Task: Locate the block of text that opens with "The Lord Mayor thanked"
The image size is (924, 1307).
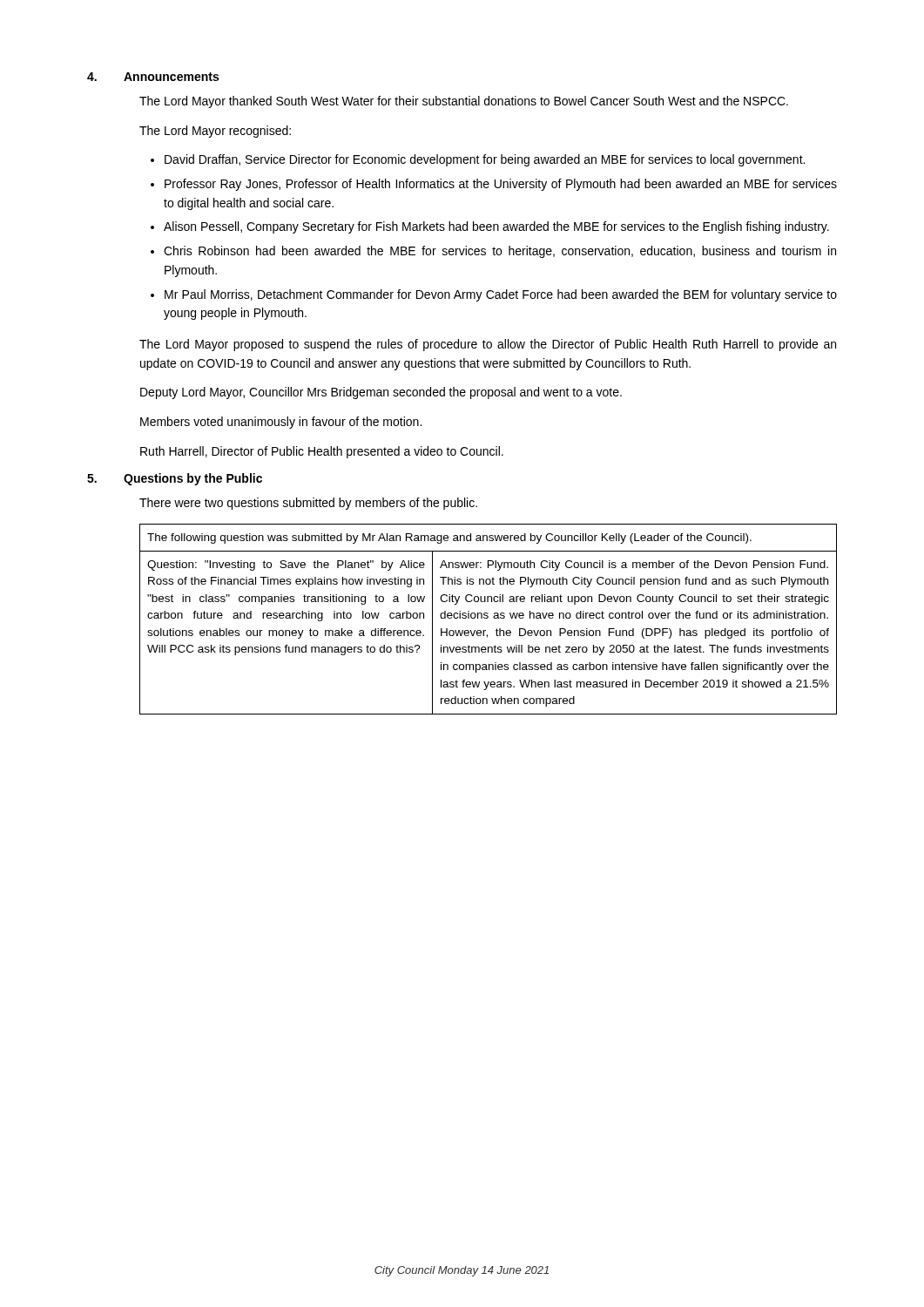Action: pos(488,102)
